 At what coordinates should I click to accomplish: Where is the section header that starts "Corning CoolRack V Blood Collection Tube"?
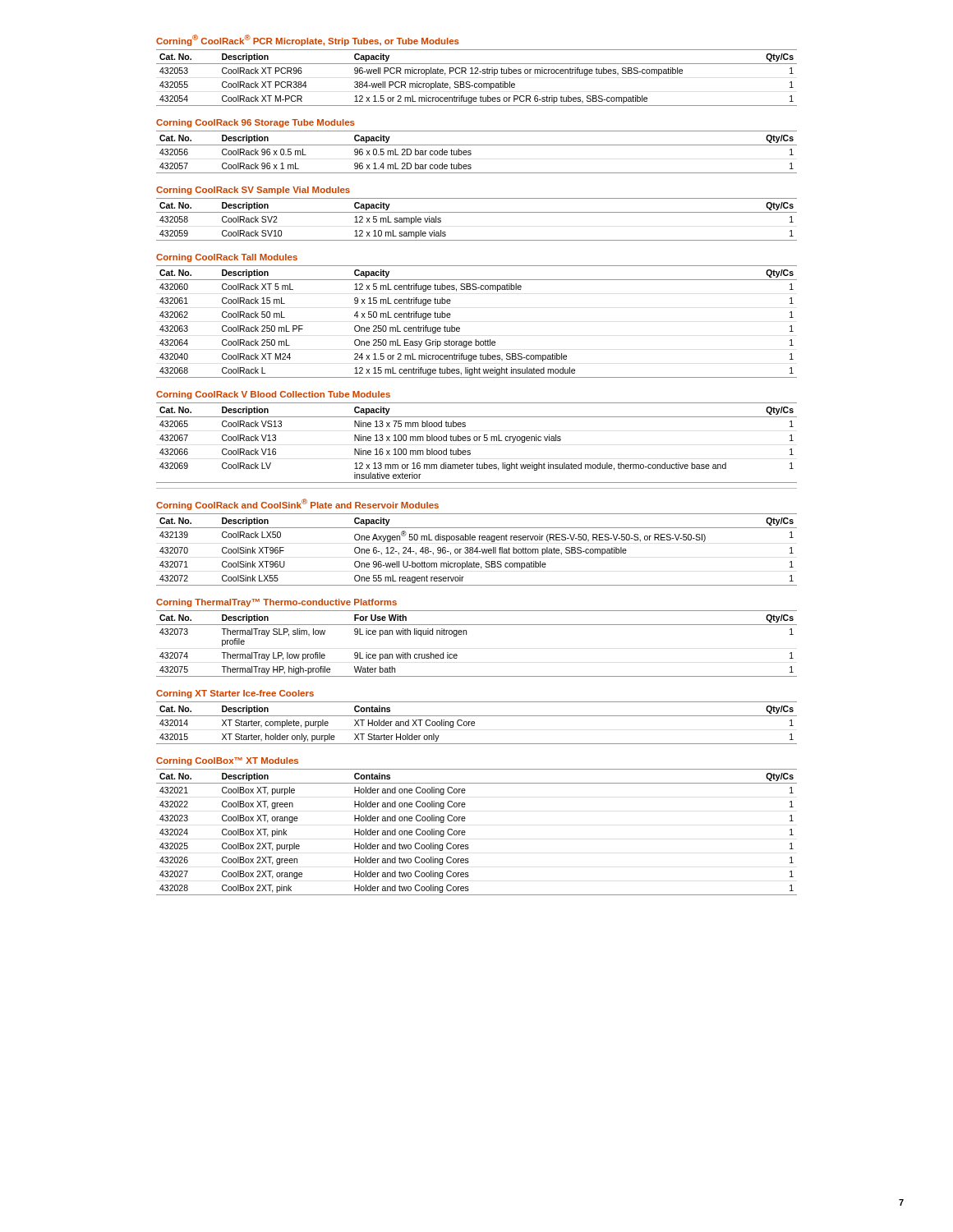pyautogui.click(x=273, y=394)
